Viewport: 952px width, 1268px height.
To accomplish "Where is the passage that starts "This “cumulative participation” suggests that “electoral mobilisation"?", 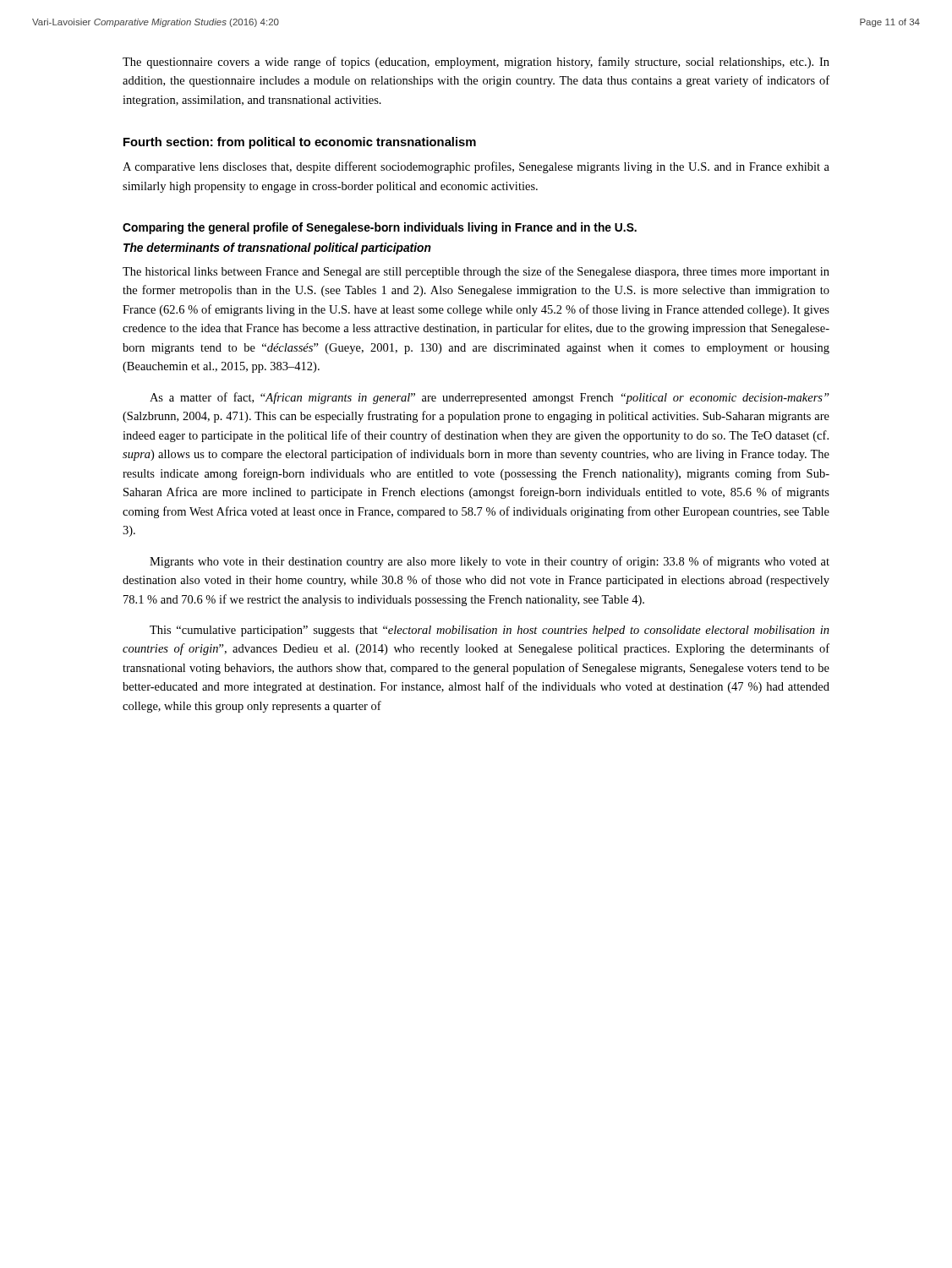I will click(476, 668).
